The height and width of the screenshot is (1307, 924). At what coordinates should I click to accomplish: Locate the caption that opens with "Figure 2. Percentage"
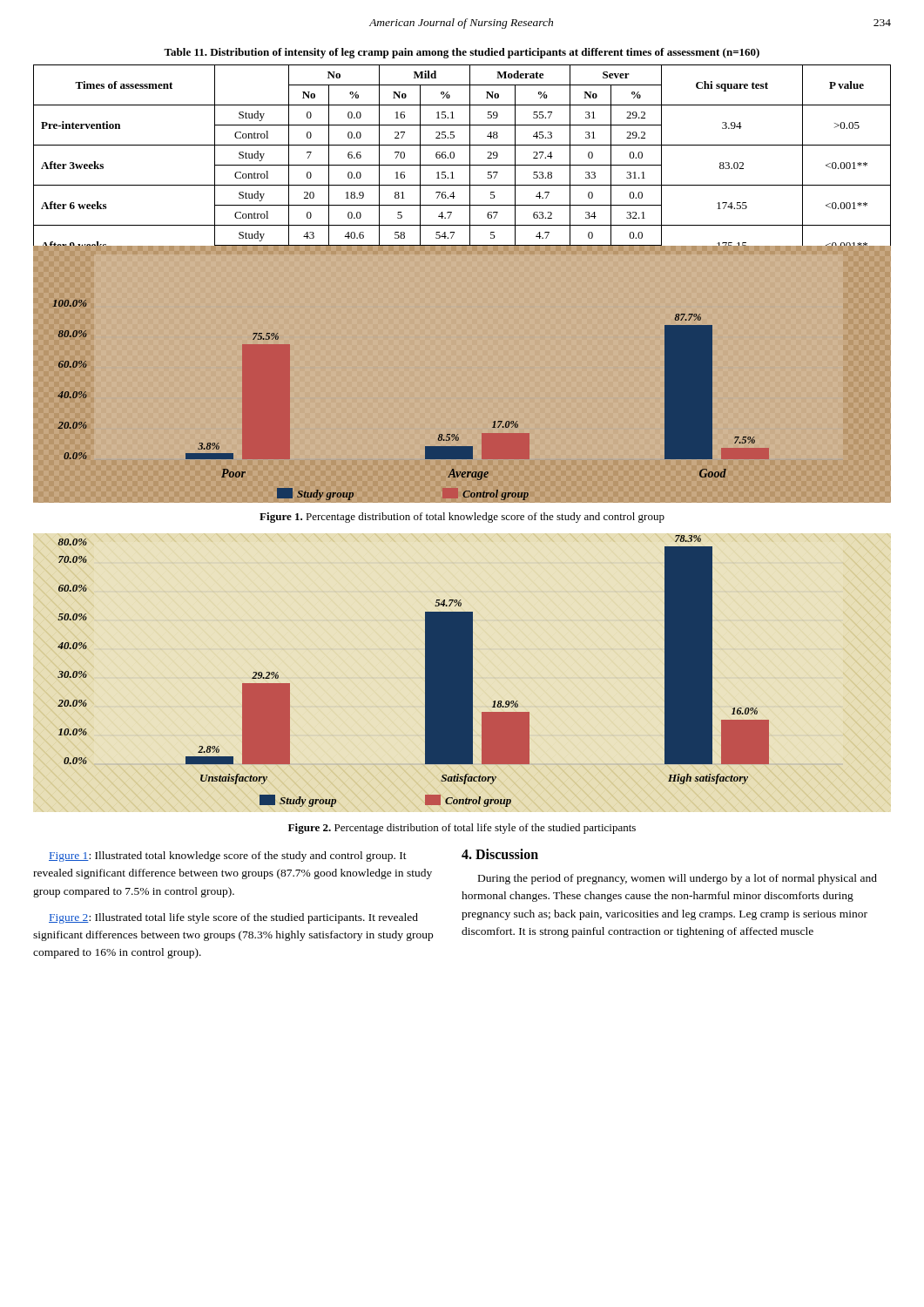tap(462, 827)
